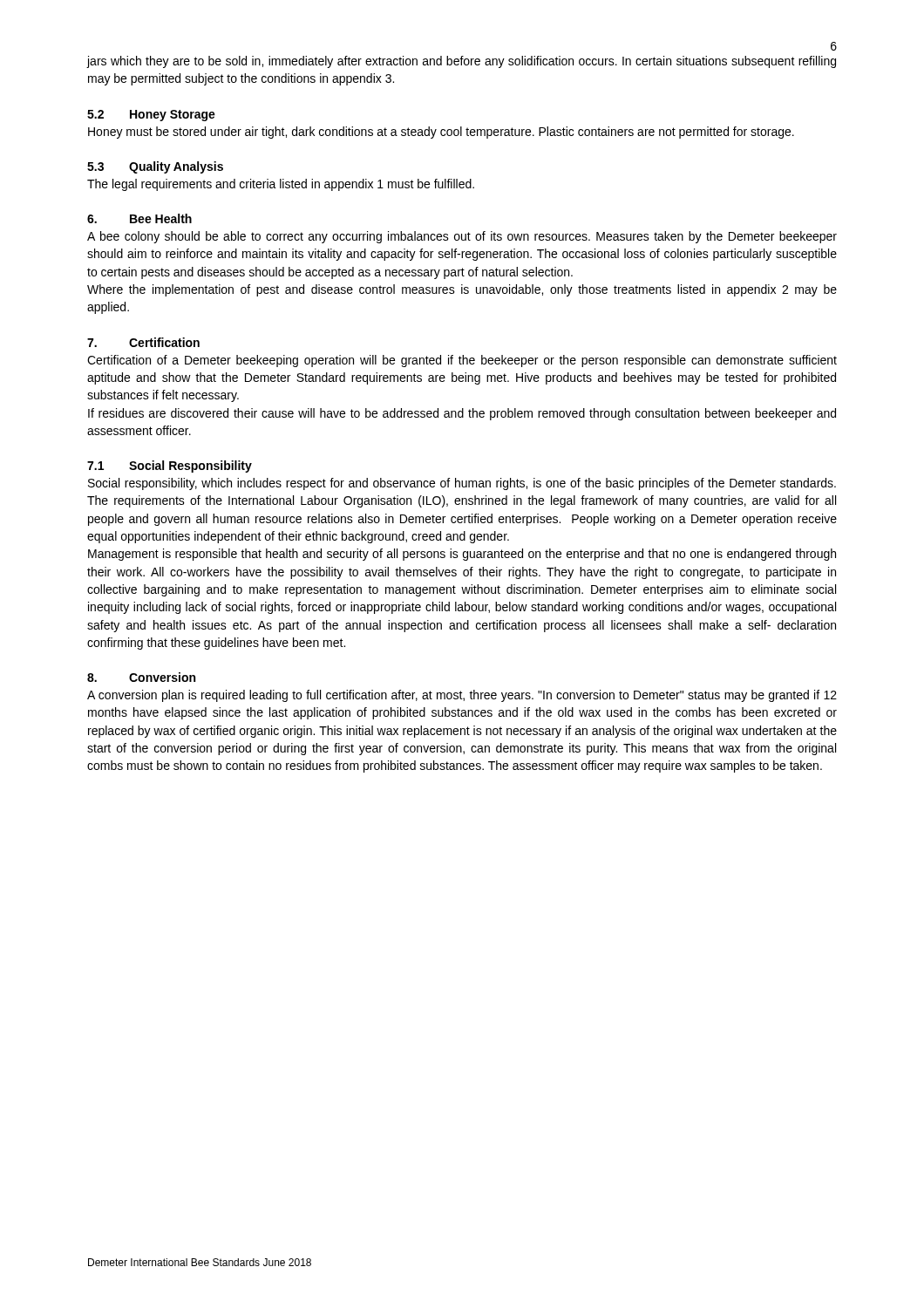Find the element starting "Certification of a Demeter beekeeping"
The height and width of the screenshot is (1308, 924).
[x=462, y=361]
